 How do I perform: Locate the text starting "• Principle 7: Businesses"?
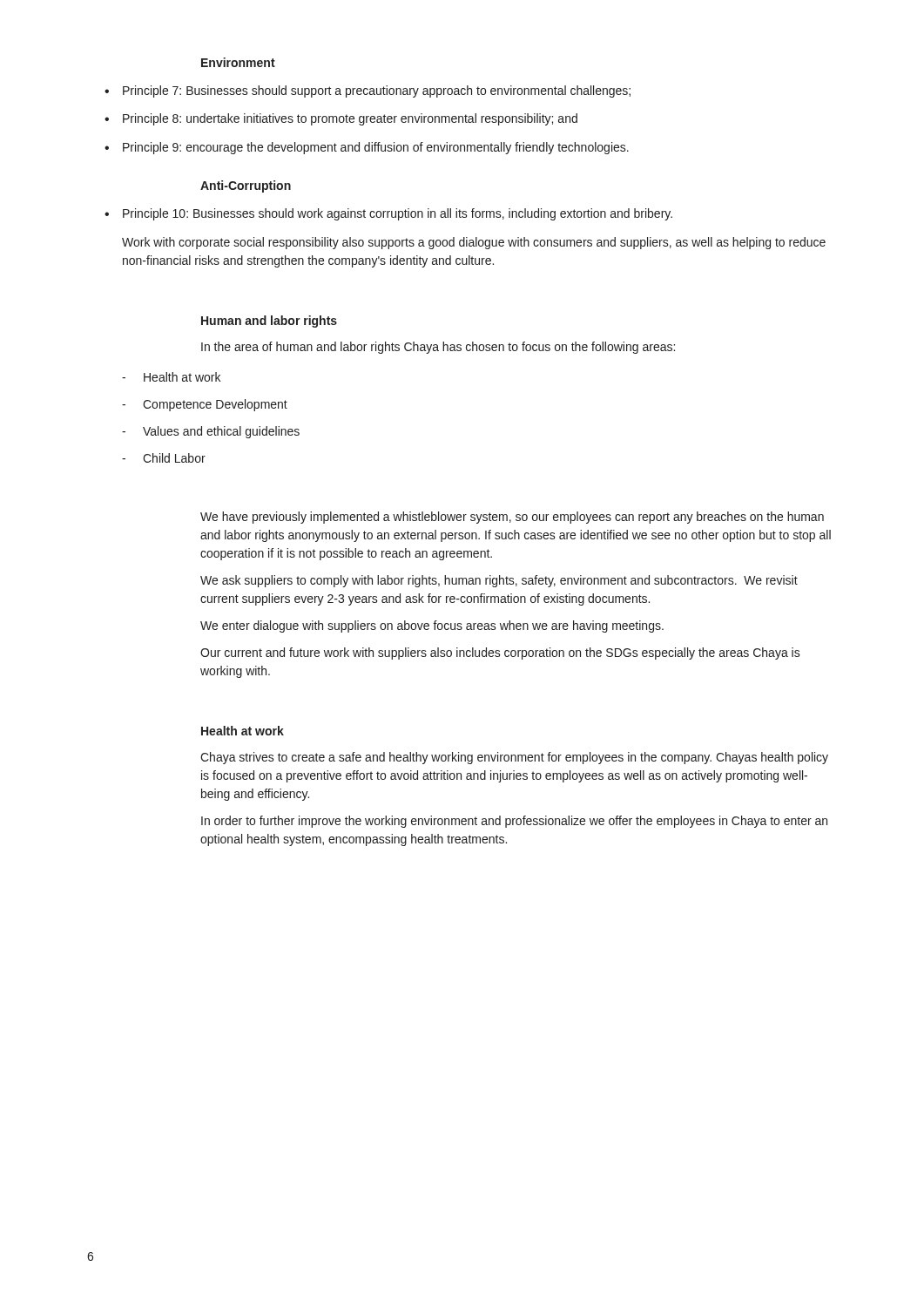471,92
